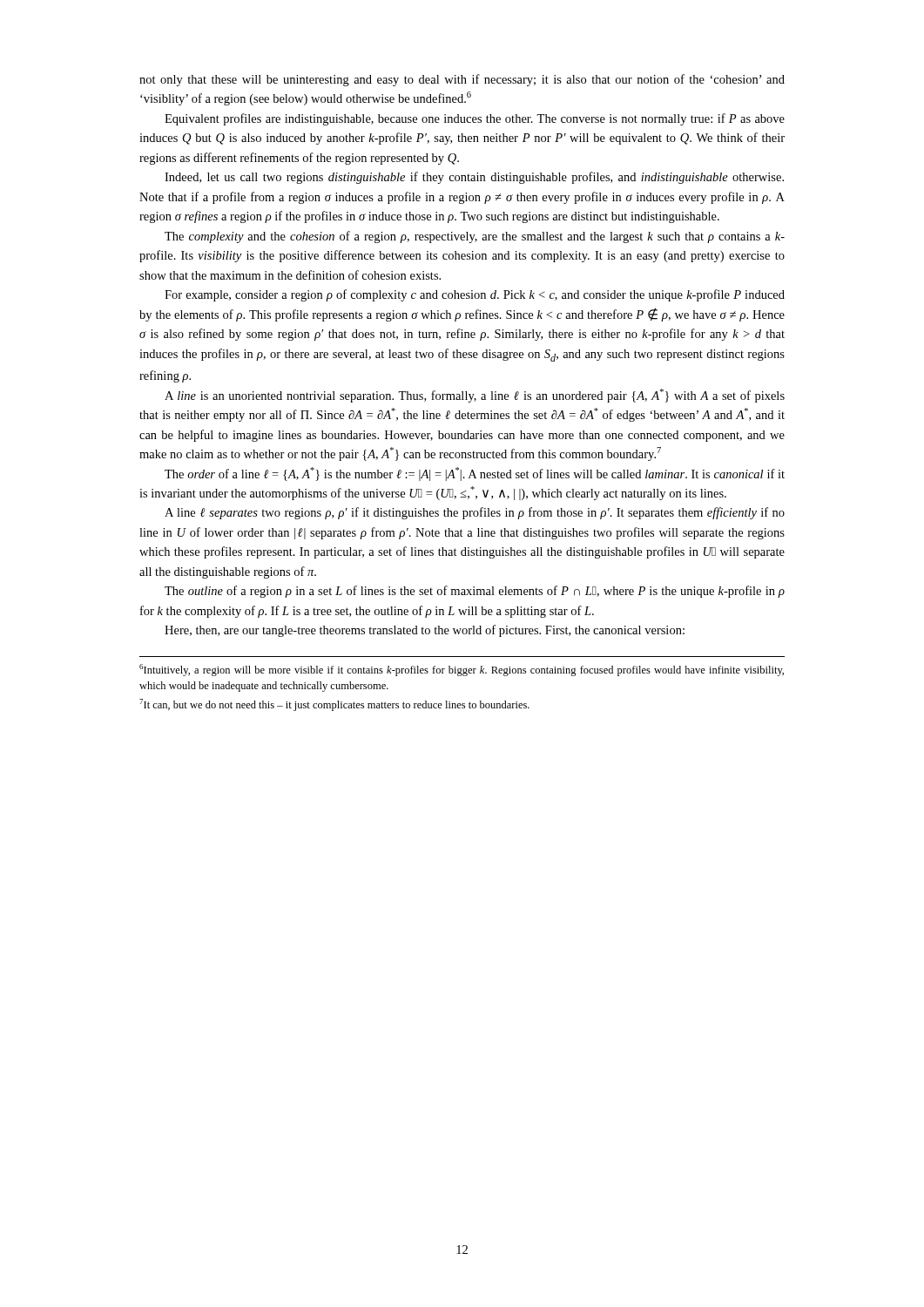Locate the region starting "not only that these will"
Viewport: 924px width, 1307px height.
click(x=462, y=89)
